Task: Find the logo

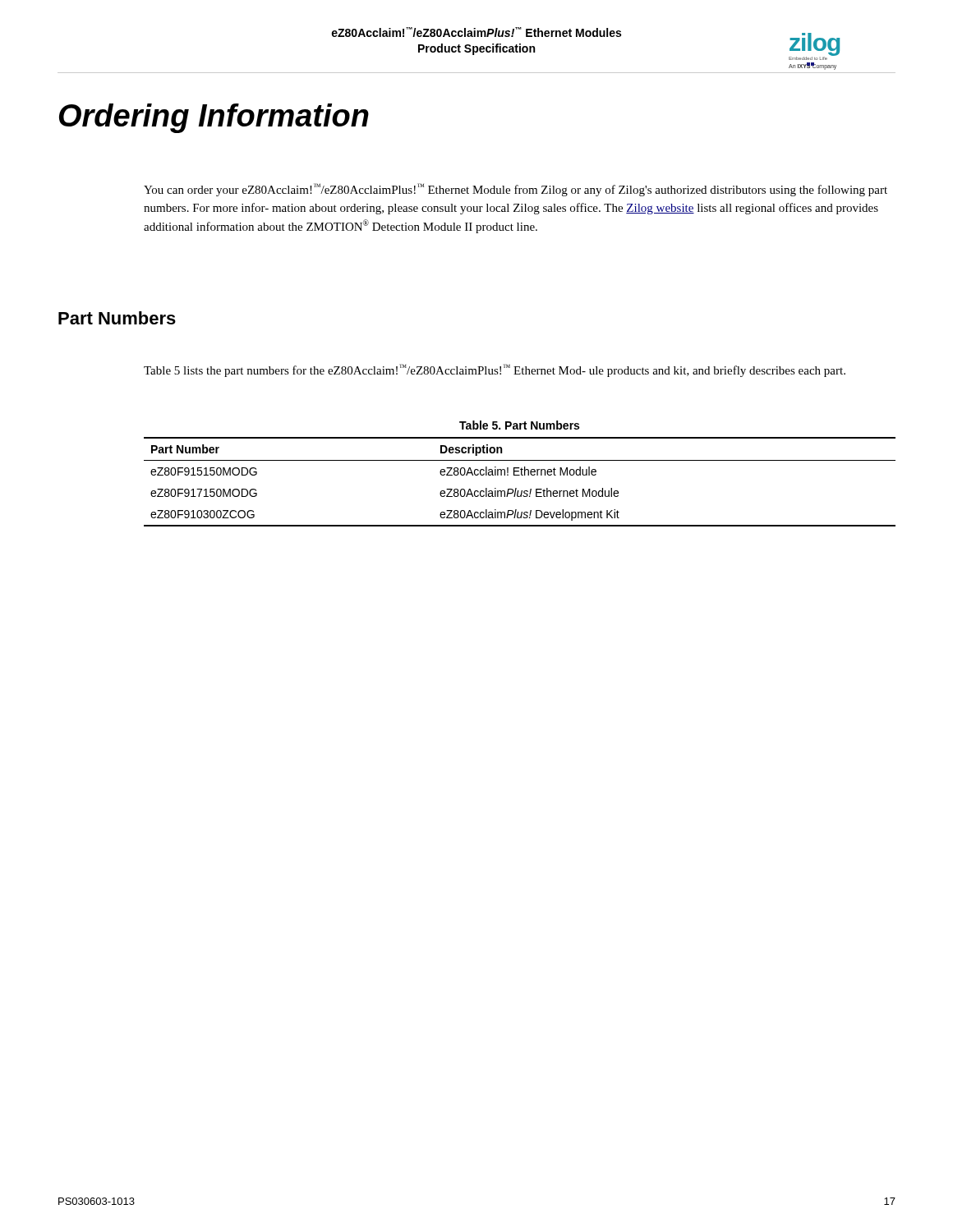Action: tap(842, 47)
